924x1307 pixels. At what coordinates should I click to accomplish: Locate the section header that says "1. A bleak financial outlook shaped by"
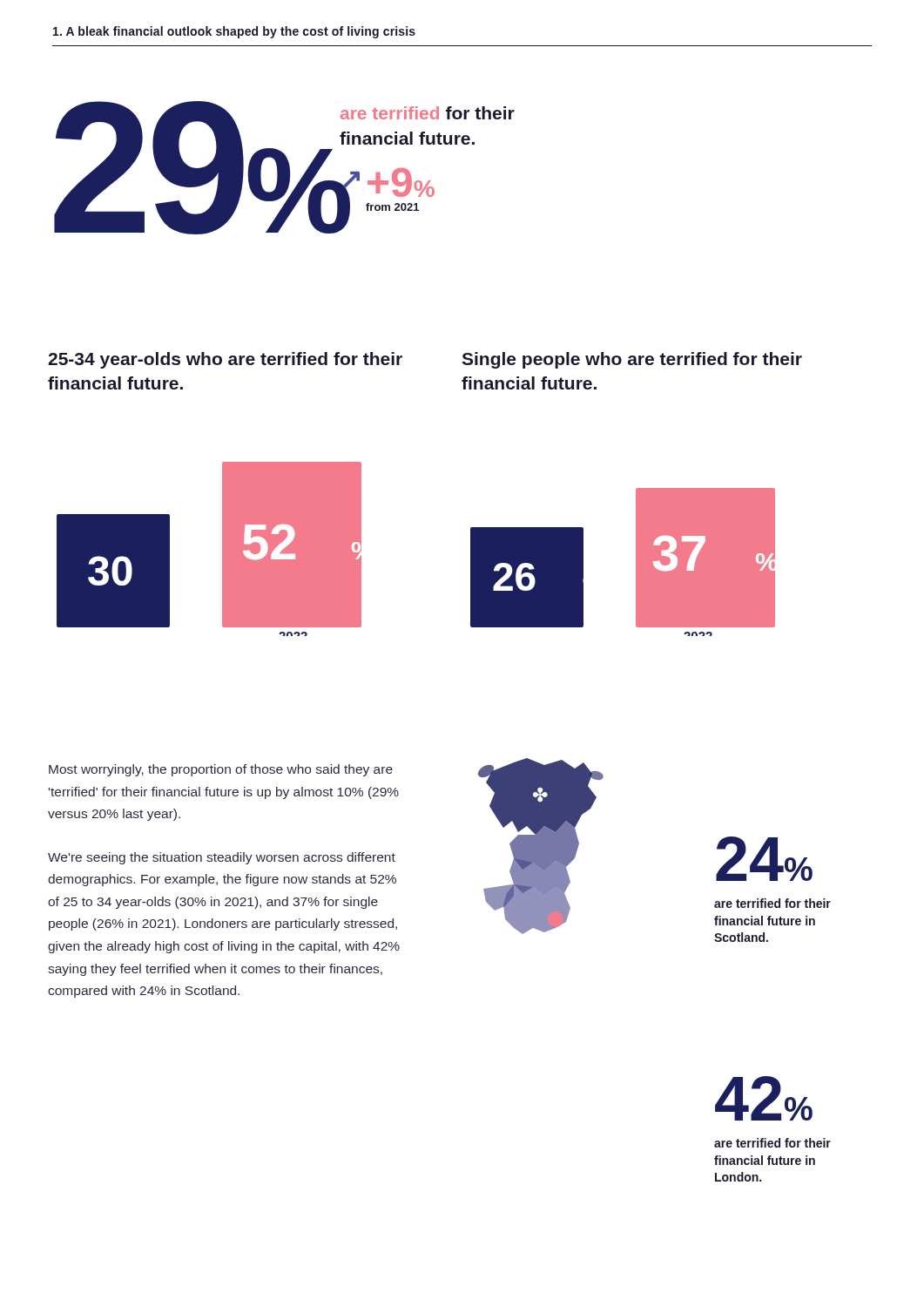pos(462,35)
